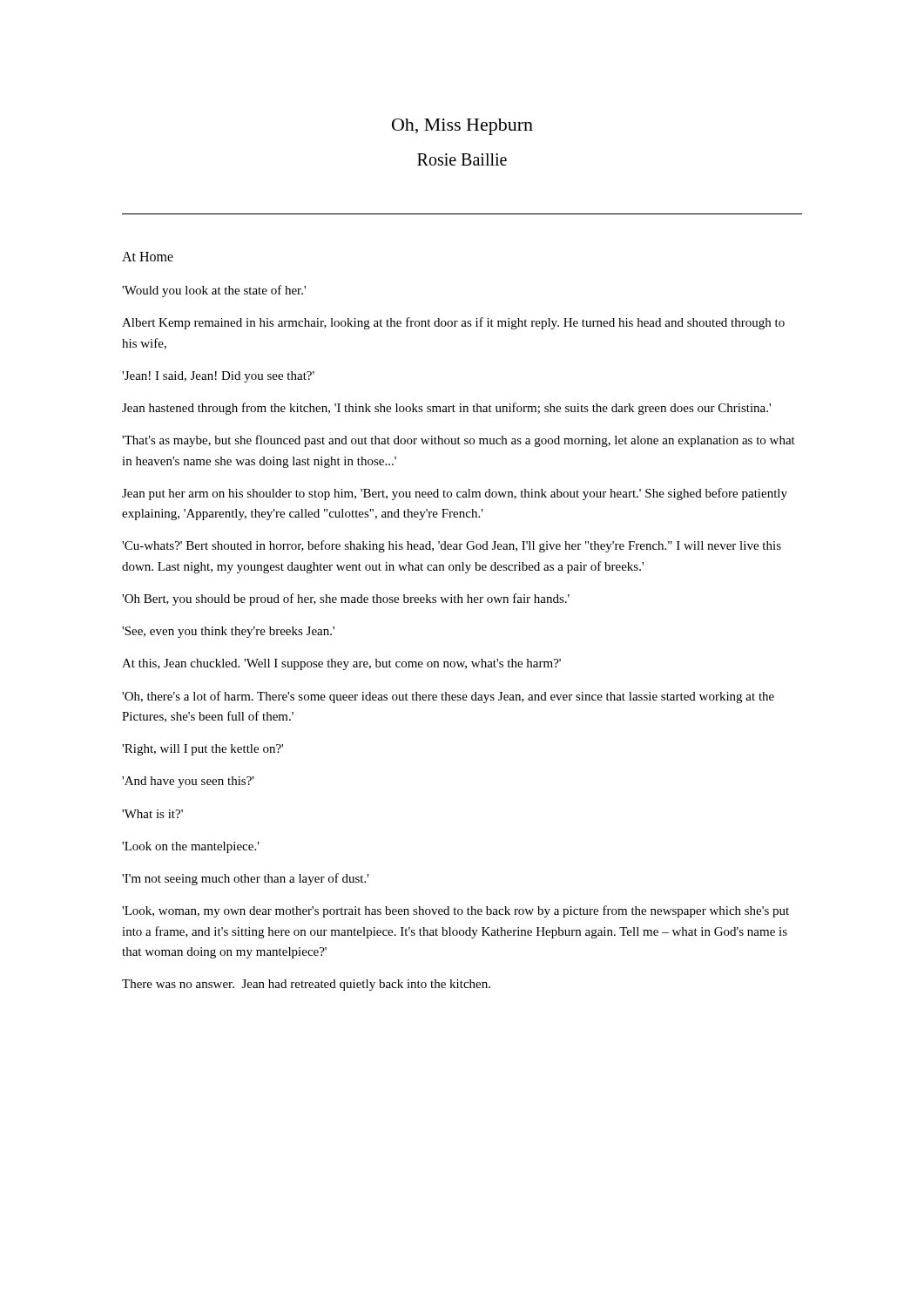Where is the passage that starts "Jean put her arm on his shoulder"?

pyautogui.click(x=455, y=503)
